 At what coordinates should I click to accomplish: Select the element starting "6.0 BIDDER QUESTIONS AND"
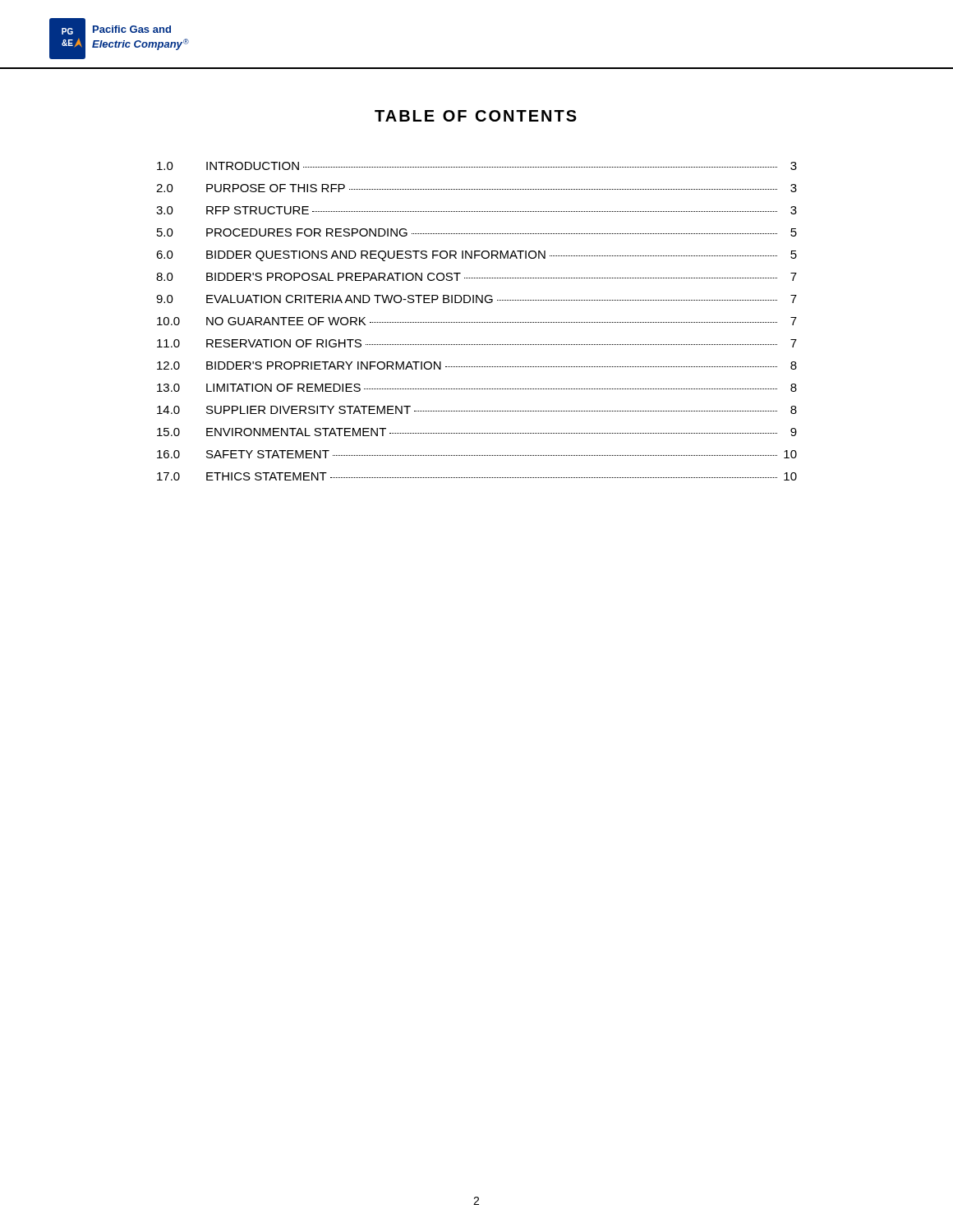[476, 254]
